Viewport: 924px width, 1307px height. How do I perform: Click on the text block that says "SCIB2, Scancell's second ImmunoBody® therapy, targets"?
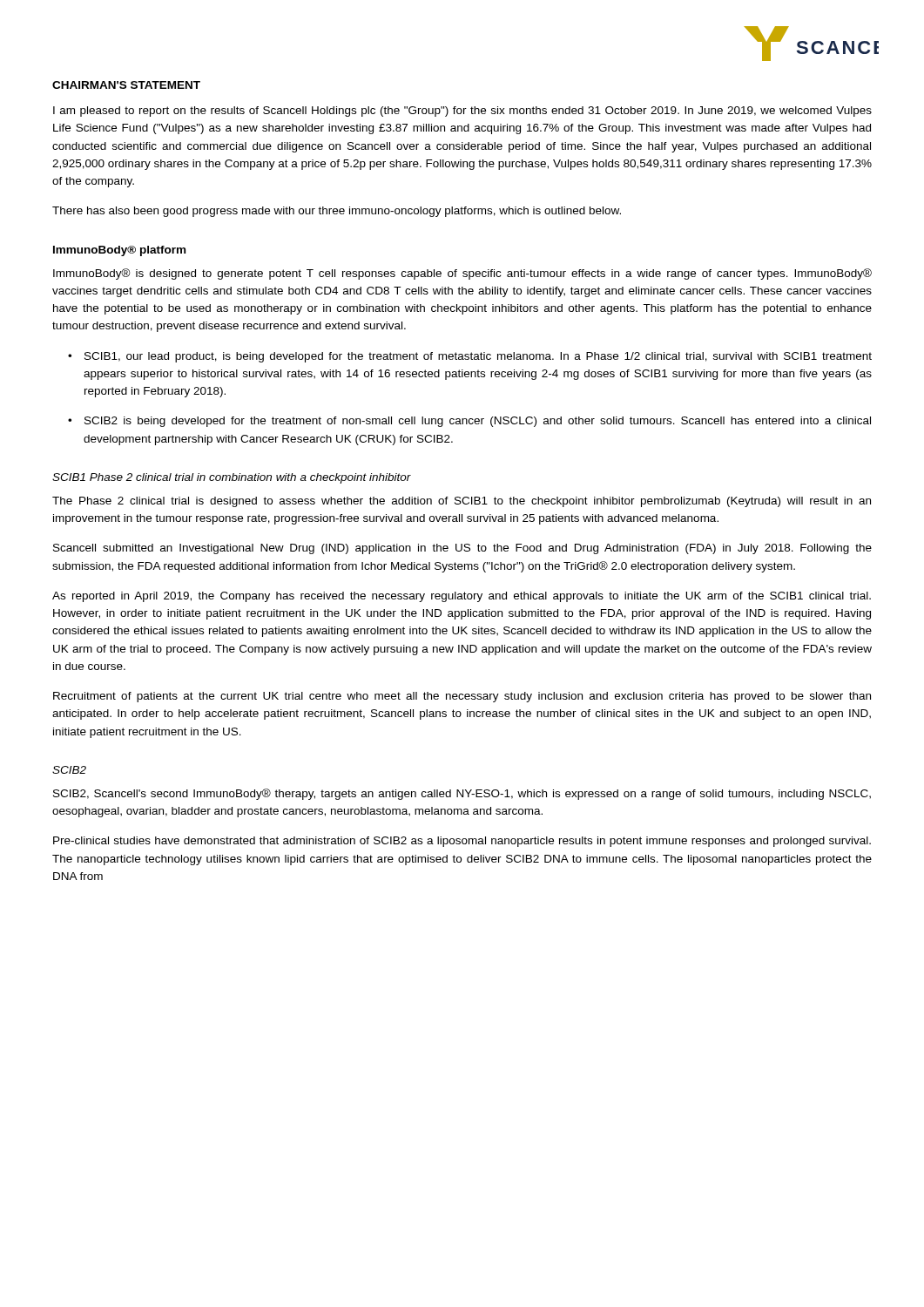(x=462, y=802)
